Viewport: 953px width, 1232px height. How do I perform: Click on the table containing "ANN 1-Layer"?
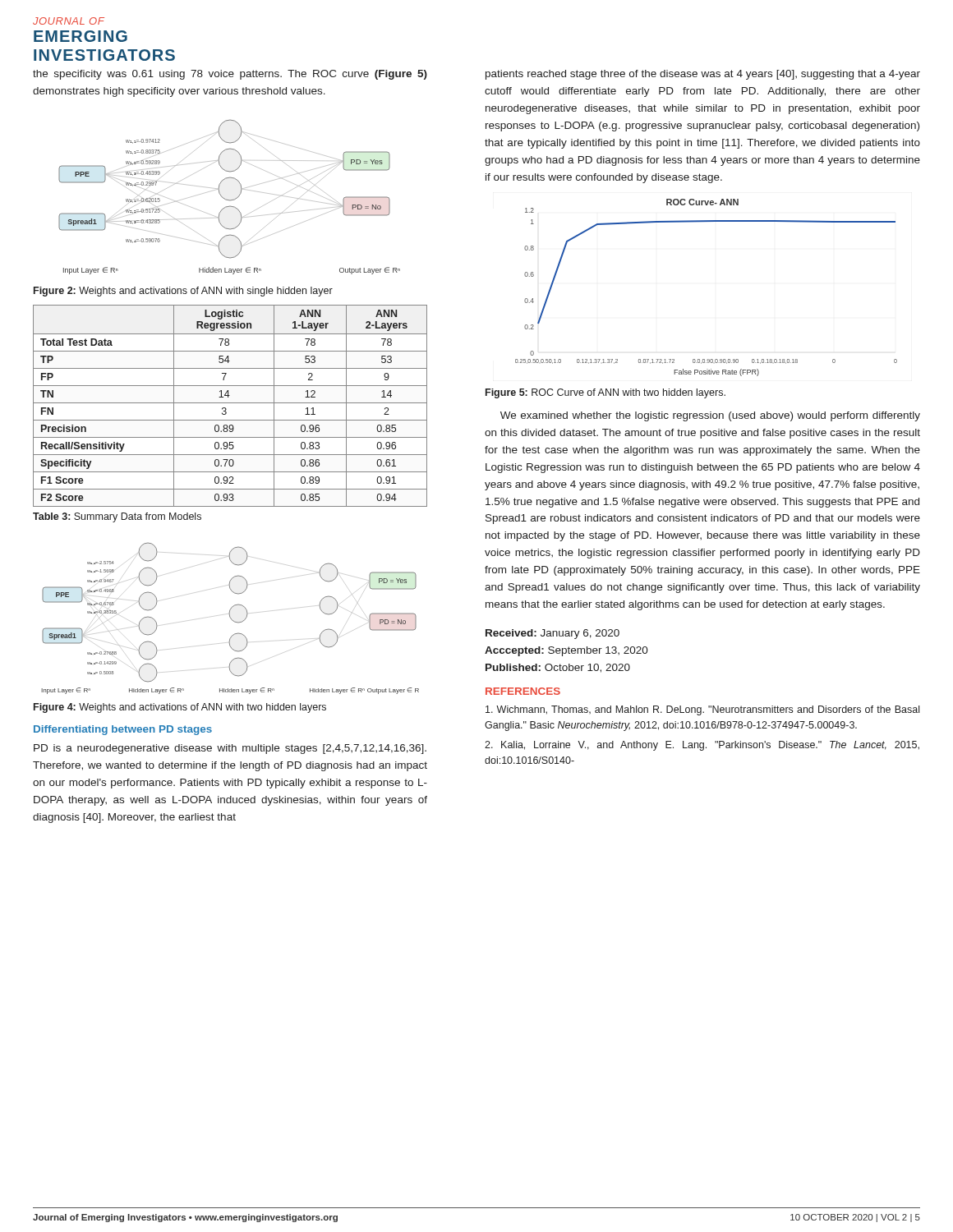coord(230,406)
